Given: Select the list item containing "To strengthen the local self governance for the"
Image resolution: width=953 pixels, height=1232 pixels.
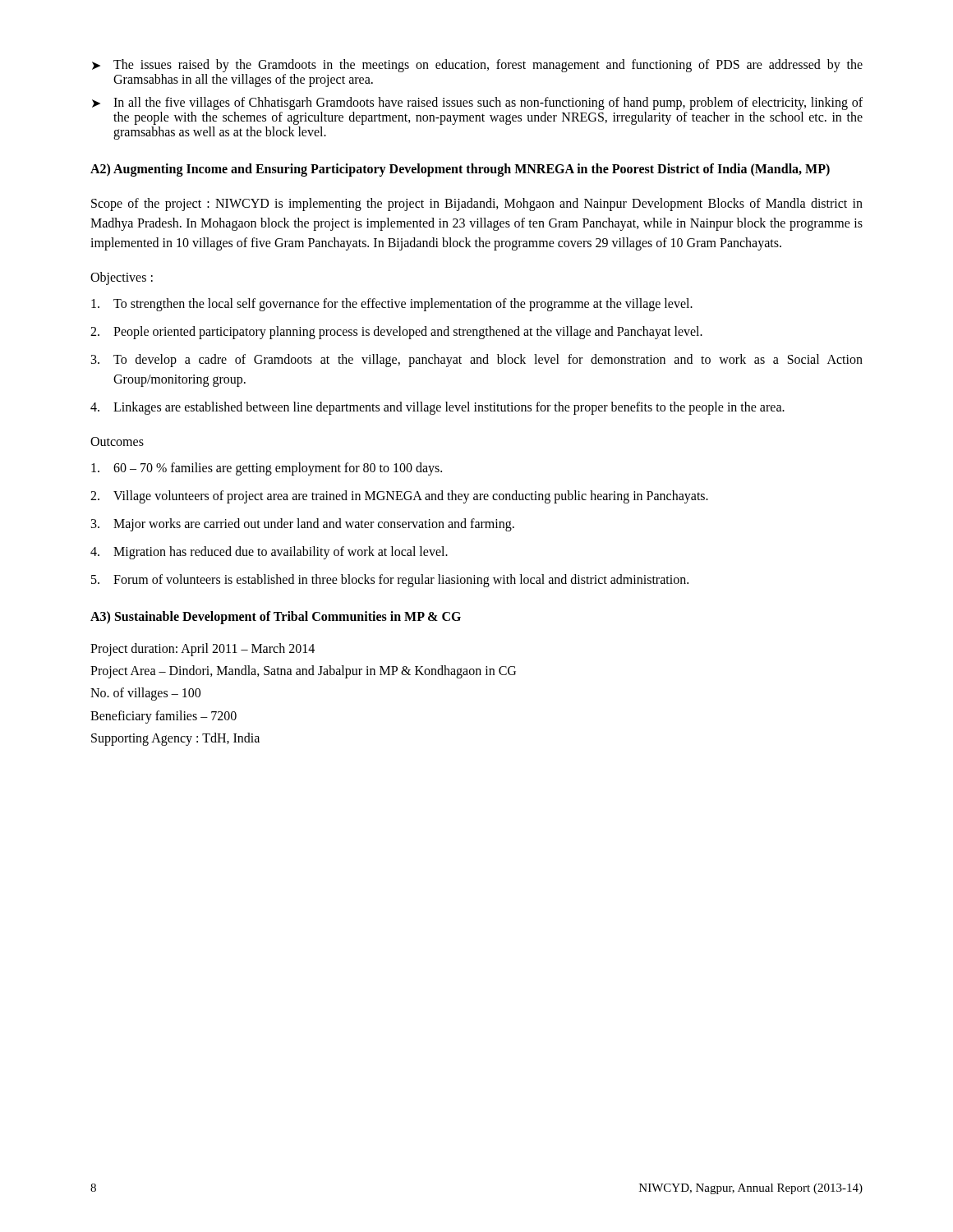Looking at the screenshot, I should [476, 304].
